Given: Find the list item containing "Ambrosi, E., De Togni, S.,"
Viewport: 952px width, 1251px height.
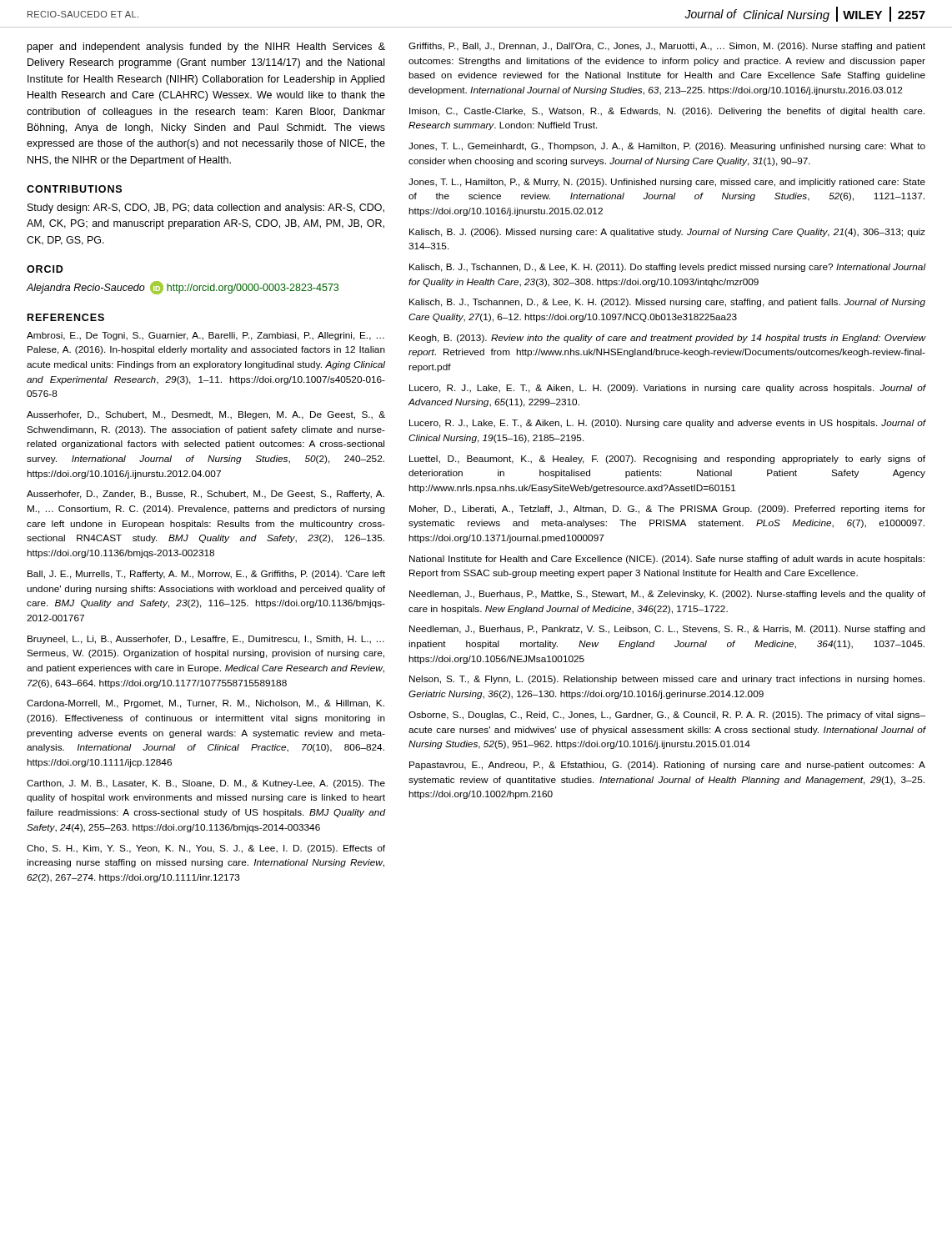Looking at the screenshot, I should pos(206,364).
